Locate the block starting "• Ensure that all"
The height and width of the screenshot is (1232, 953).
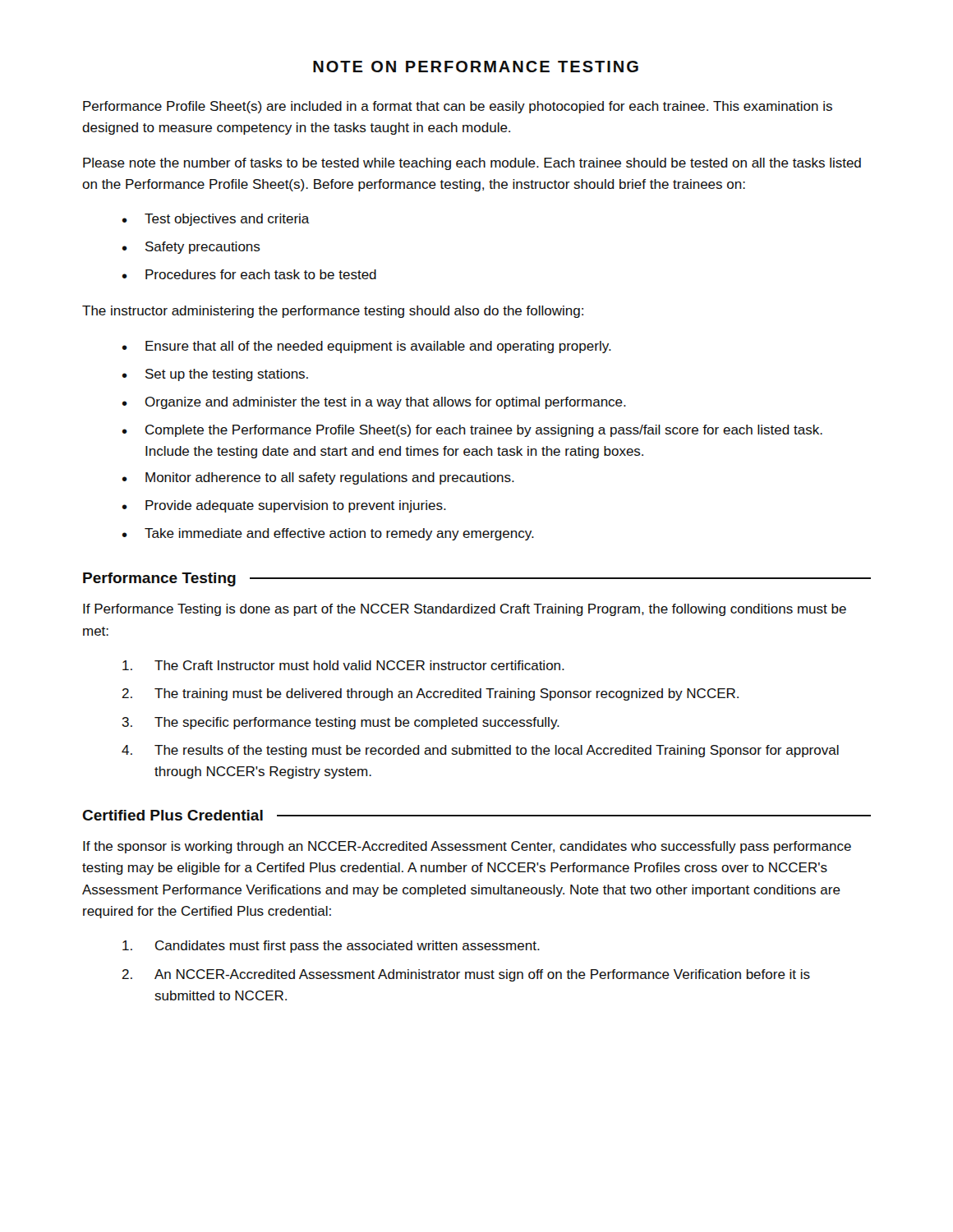(x=496, y=347)
